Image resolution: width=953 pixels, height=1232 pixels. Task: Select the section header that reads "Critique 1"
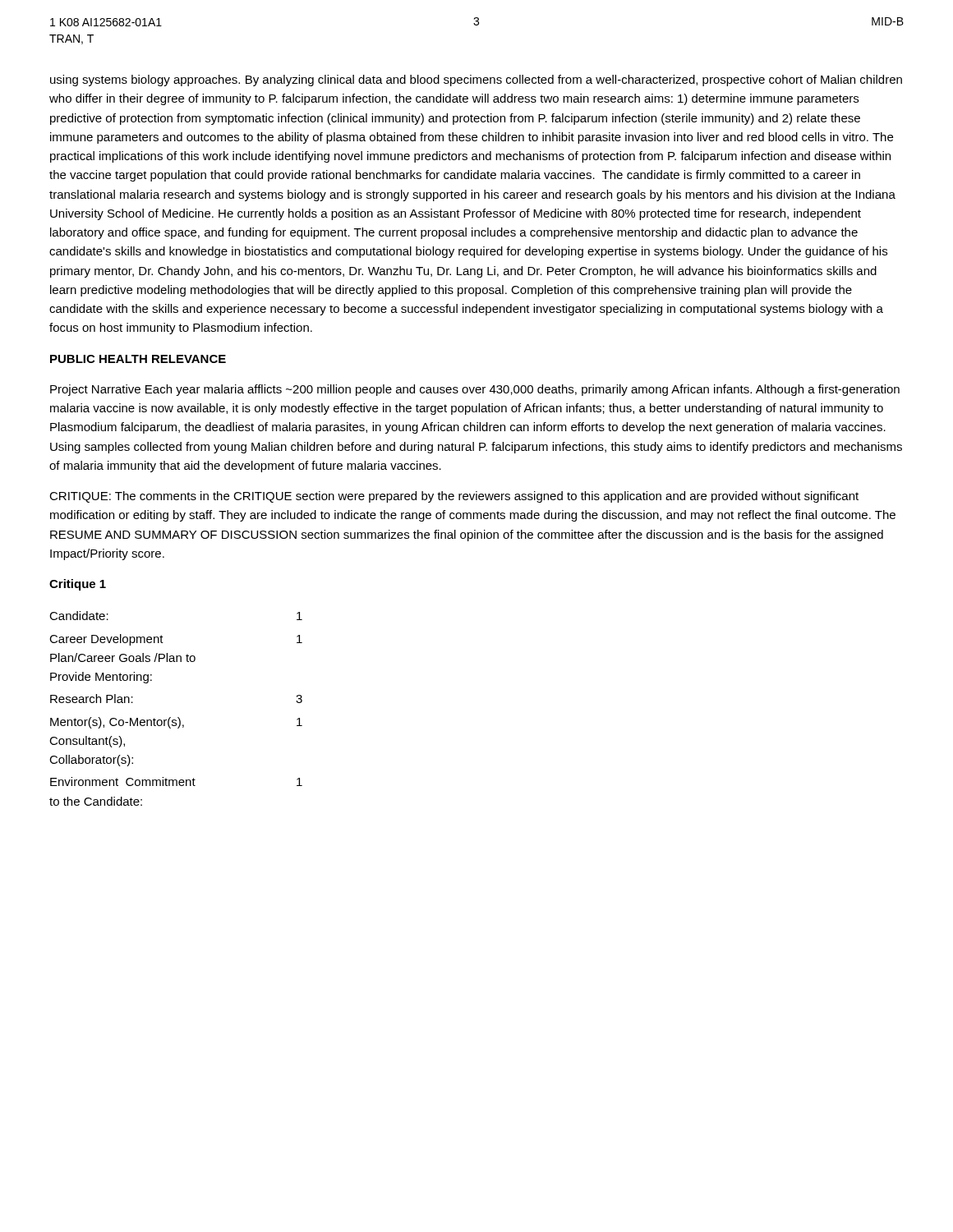[78, 584]
